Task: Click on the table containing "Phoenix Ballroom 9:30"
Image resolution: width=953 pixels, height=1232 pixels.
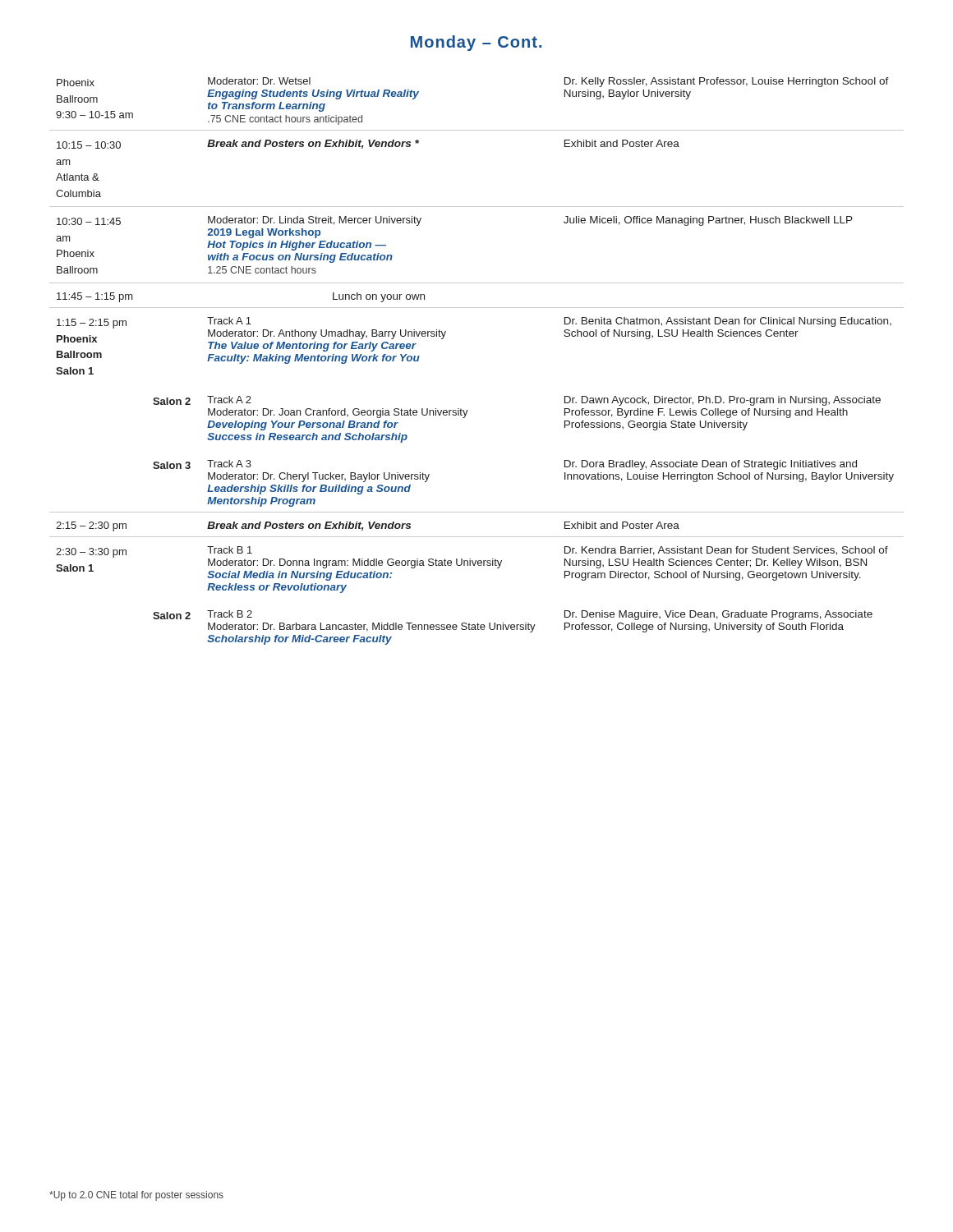Action: (476, 360)
